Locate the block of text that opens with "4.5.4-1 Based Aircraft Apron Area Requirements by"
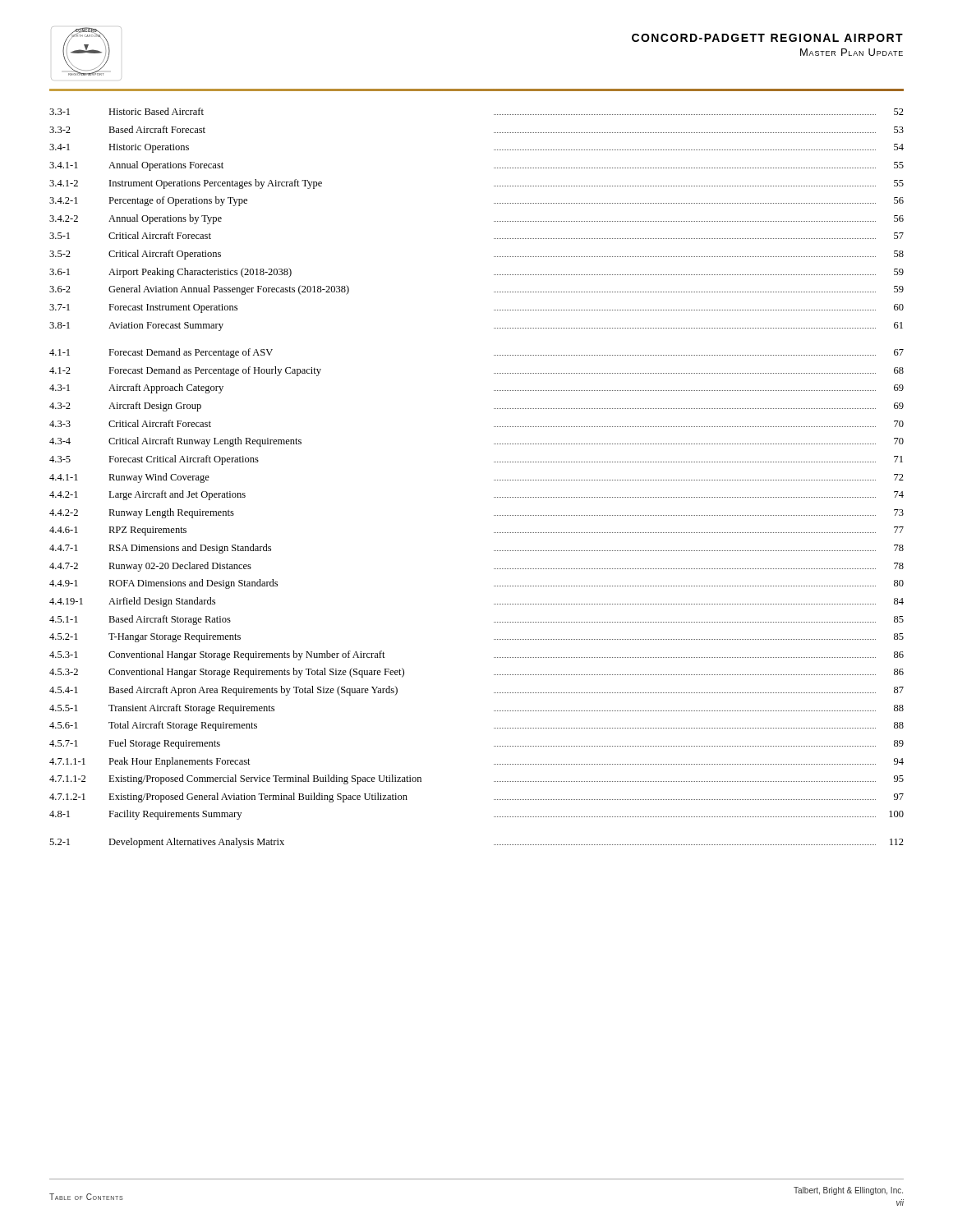Image resolution: width=953 pixels, height=1232 pixels. [x=60, y=690]
